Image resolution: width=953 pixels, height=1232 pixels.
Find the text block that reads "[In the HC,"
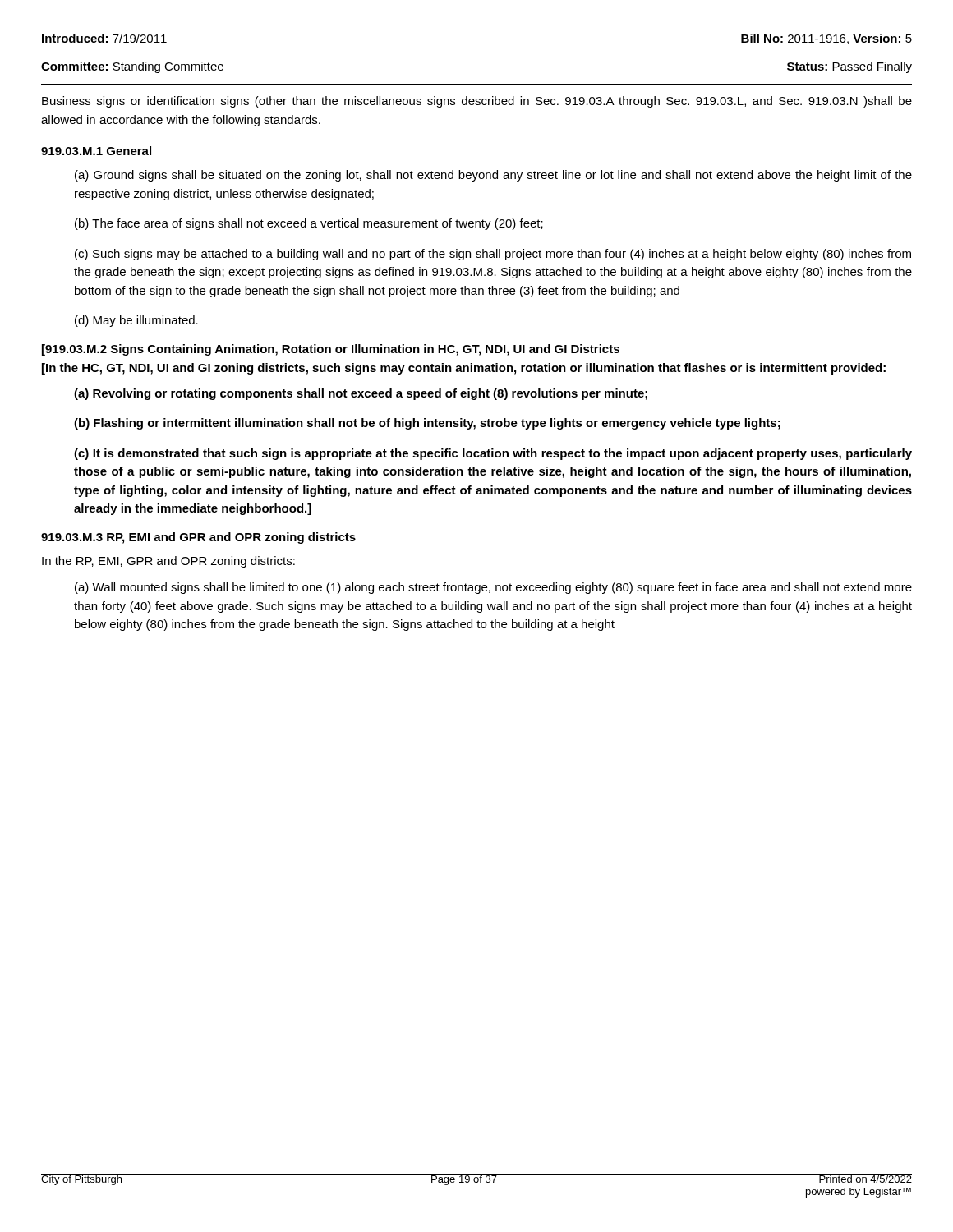(464, 367)
